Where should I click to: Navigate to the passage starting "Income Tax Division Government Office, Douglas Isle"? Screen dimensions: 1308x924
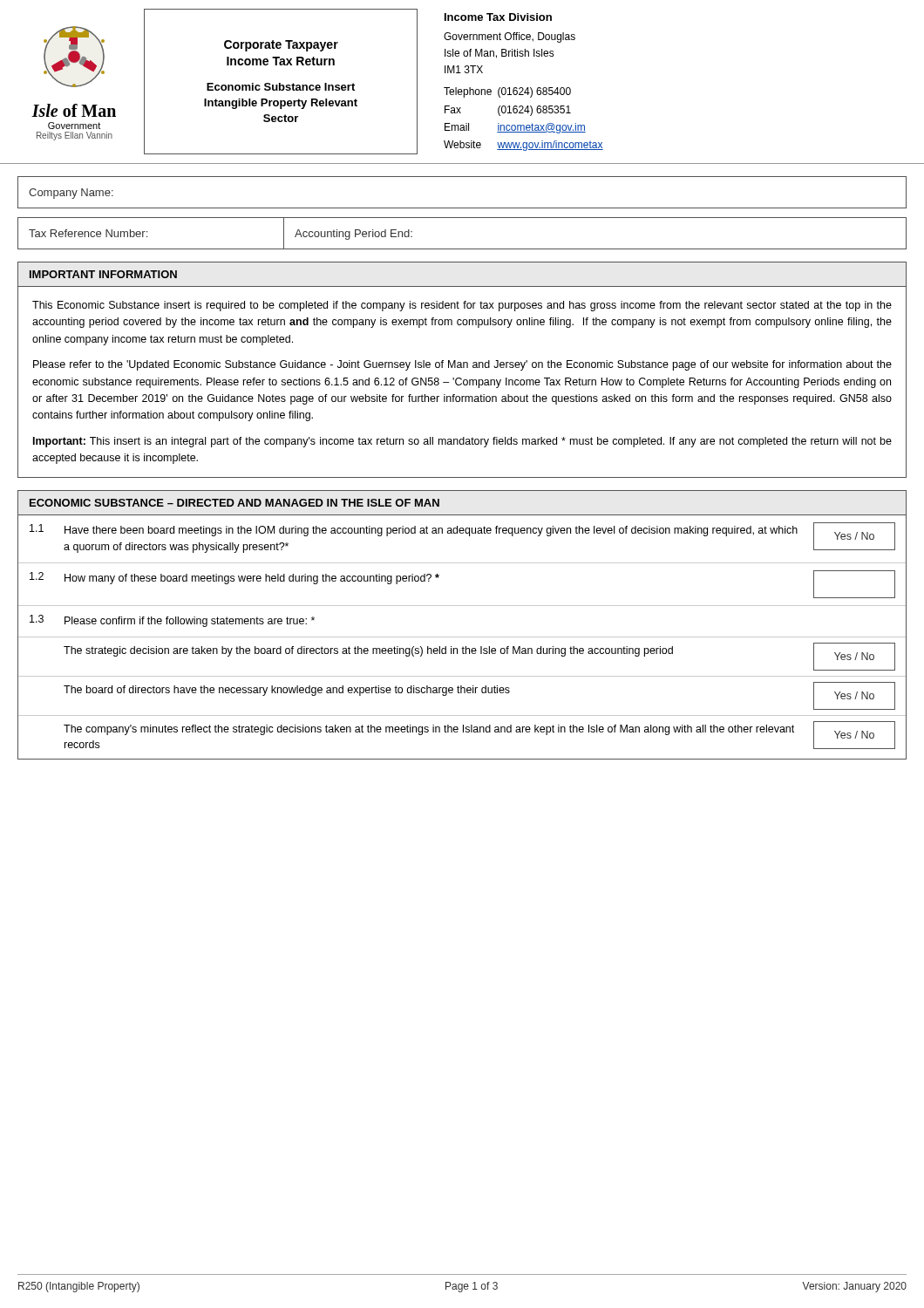click(498, 17)
